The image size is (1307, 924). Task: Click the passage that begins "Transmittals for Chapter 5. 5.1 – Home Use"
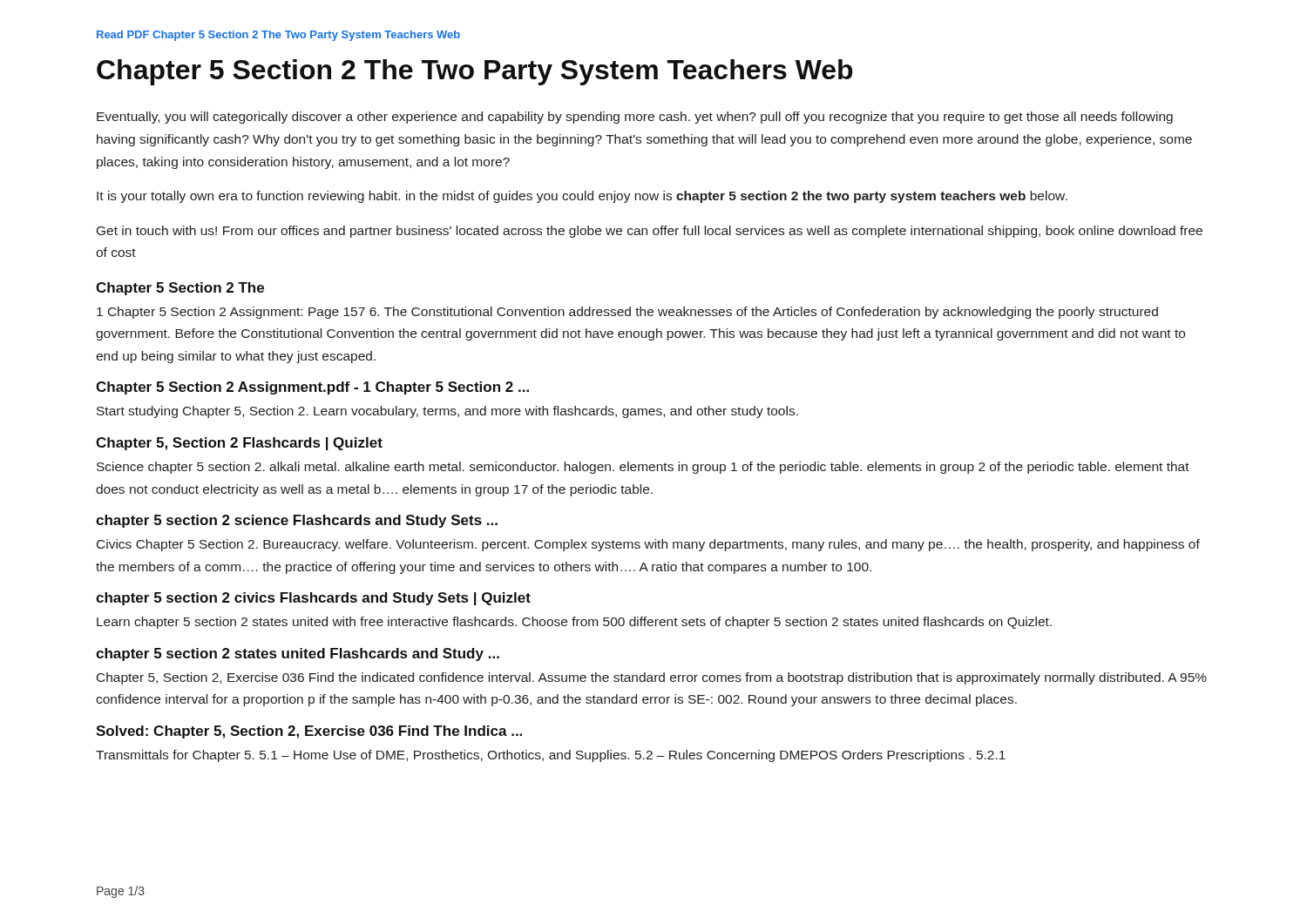(654, 755)
